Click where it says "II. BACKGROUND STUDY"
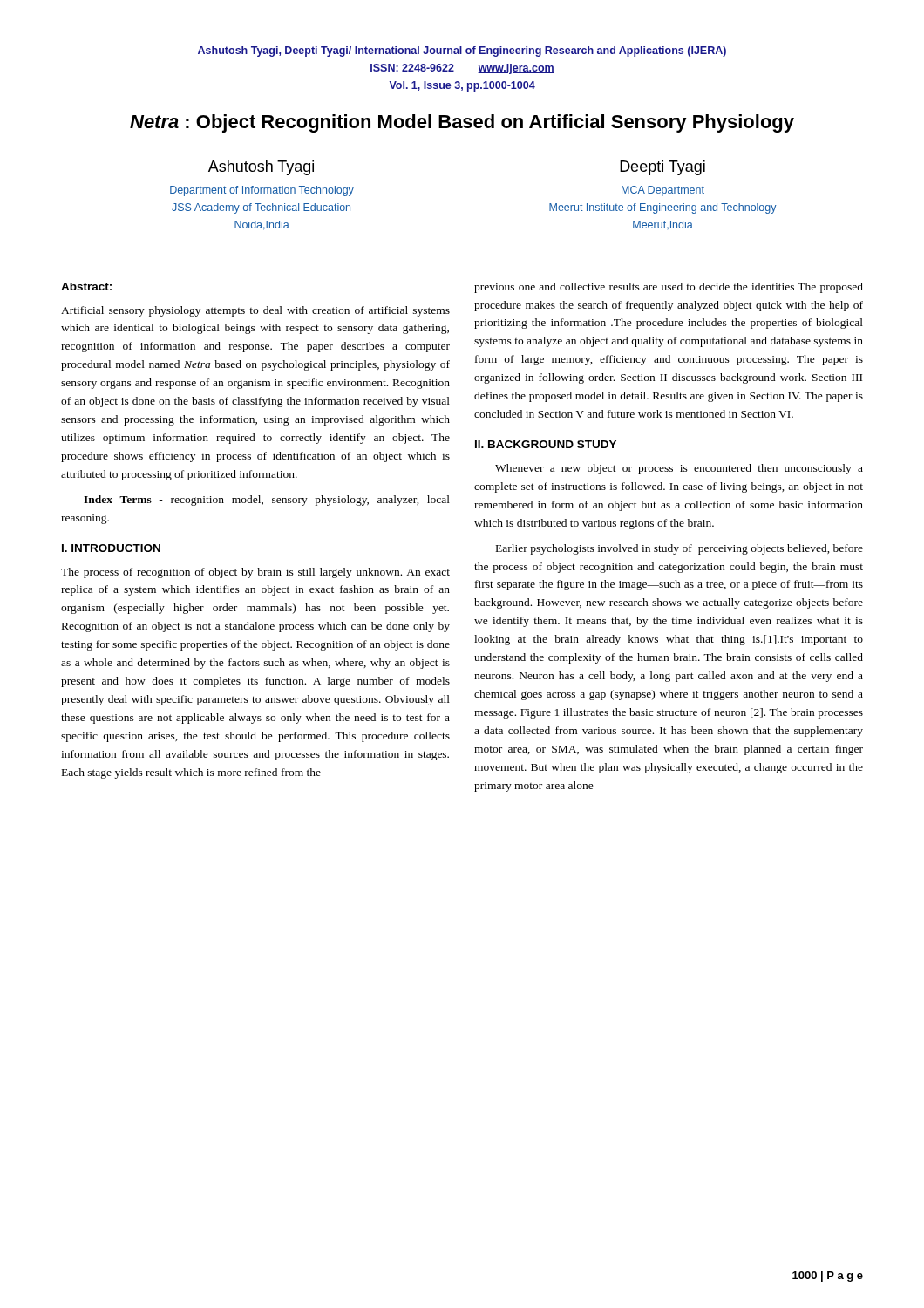 click(x=545, y=444)
